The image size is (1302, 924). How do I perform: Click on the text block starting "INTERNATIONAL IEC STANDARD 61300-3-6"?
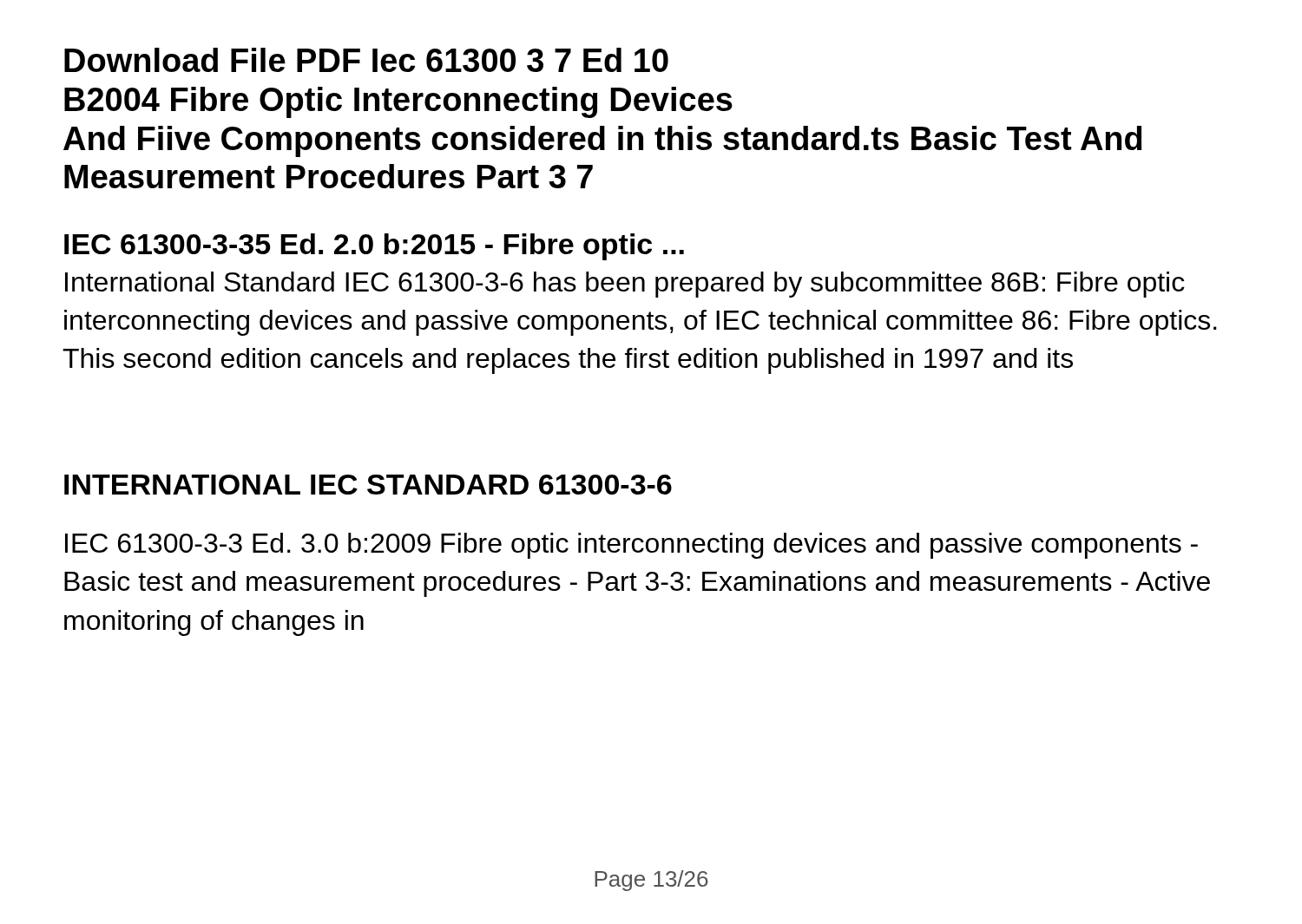tap(367, 485)
